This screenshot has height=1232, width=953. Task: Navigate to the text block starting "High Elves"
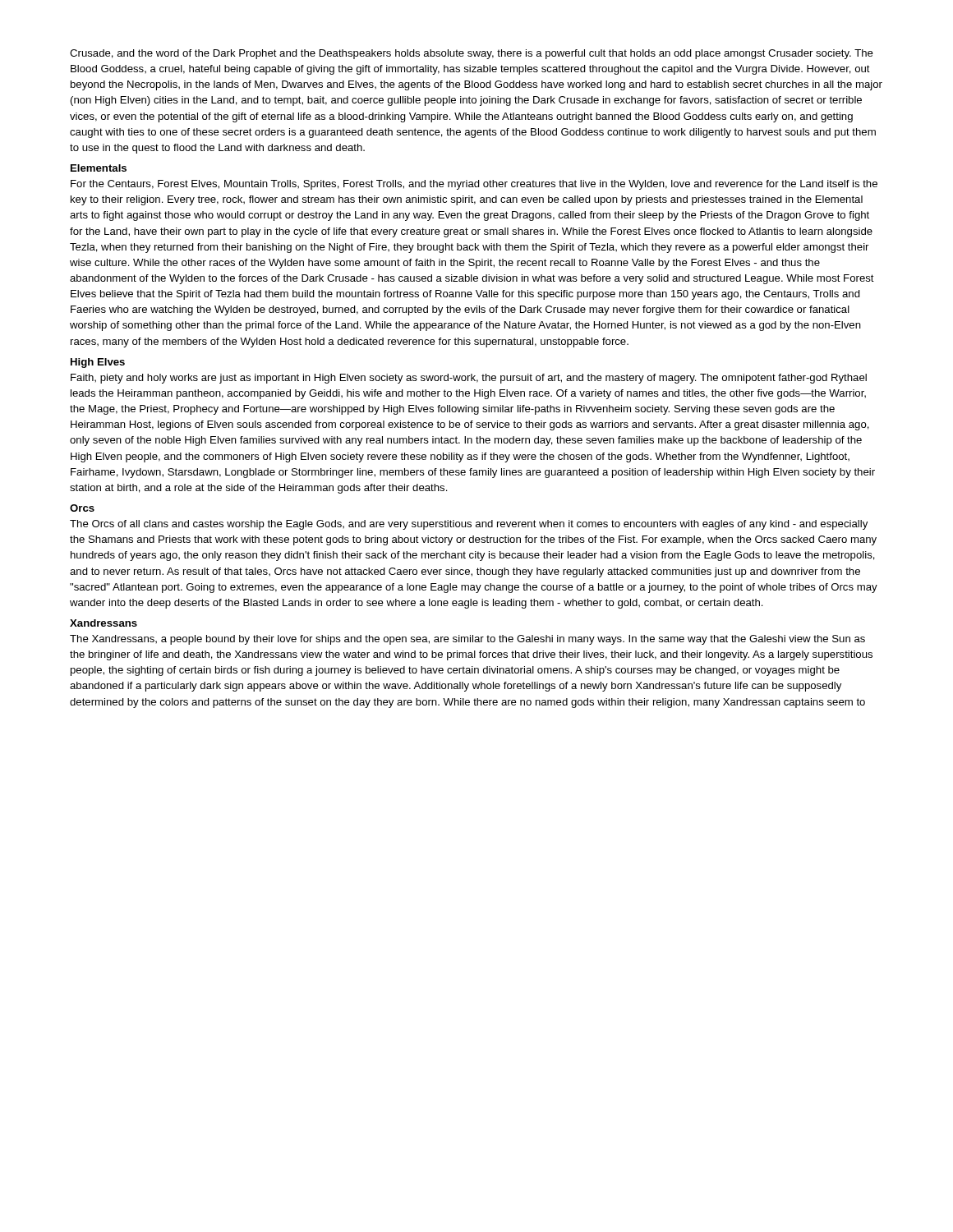[98, 361]
